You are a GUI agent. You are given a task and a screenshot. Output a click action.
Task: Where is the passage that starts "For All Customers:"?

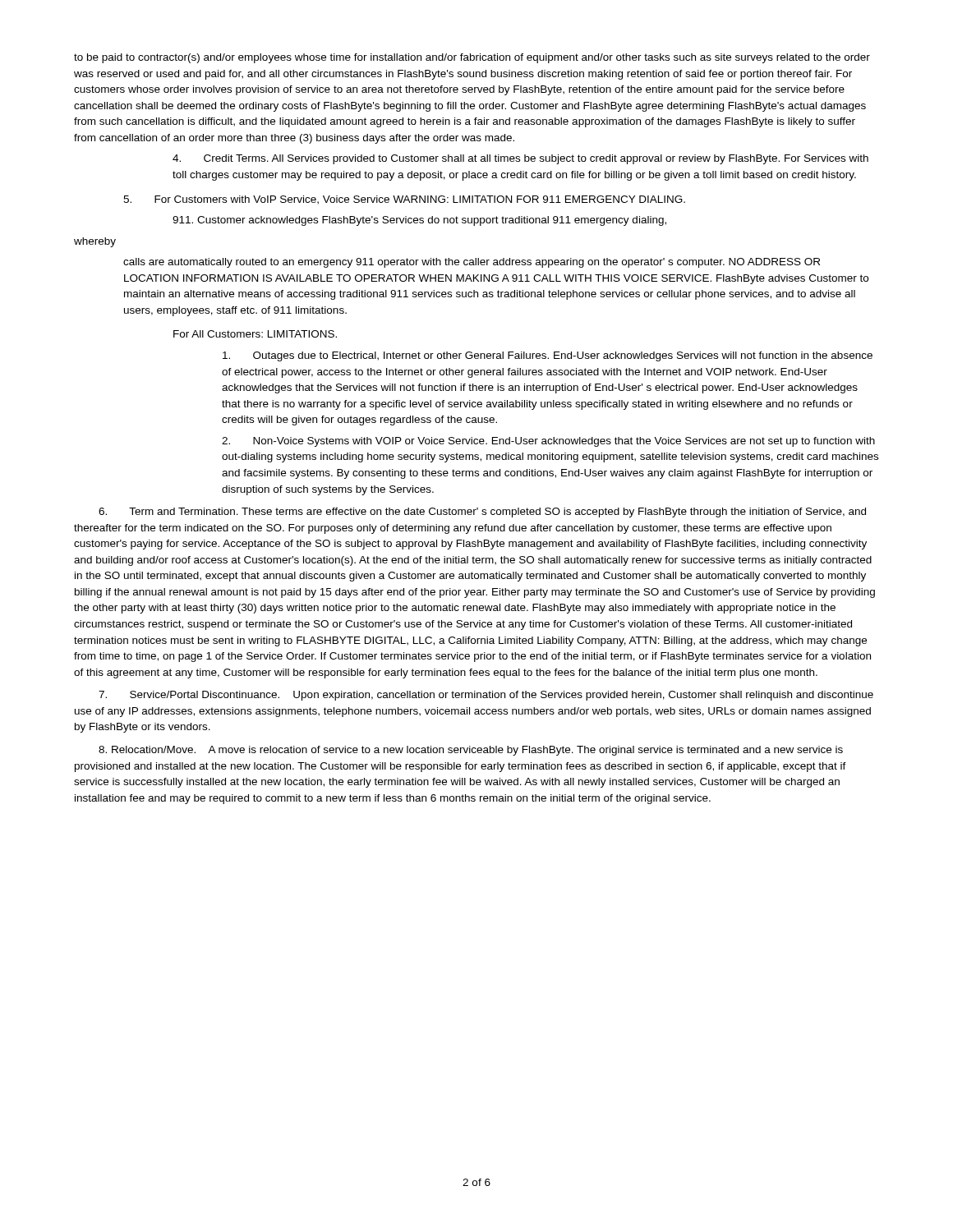click(255, 334)
